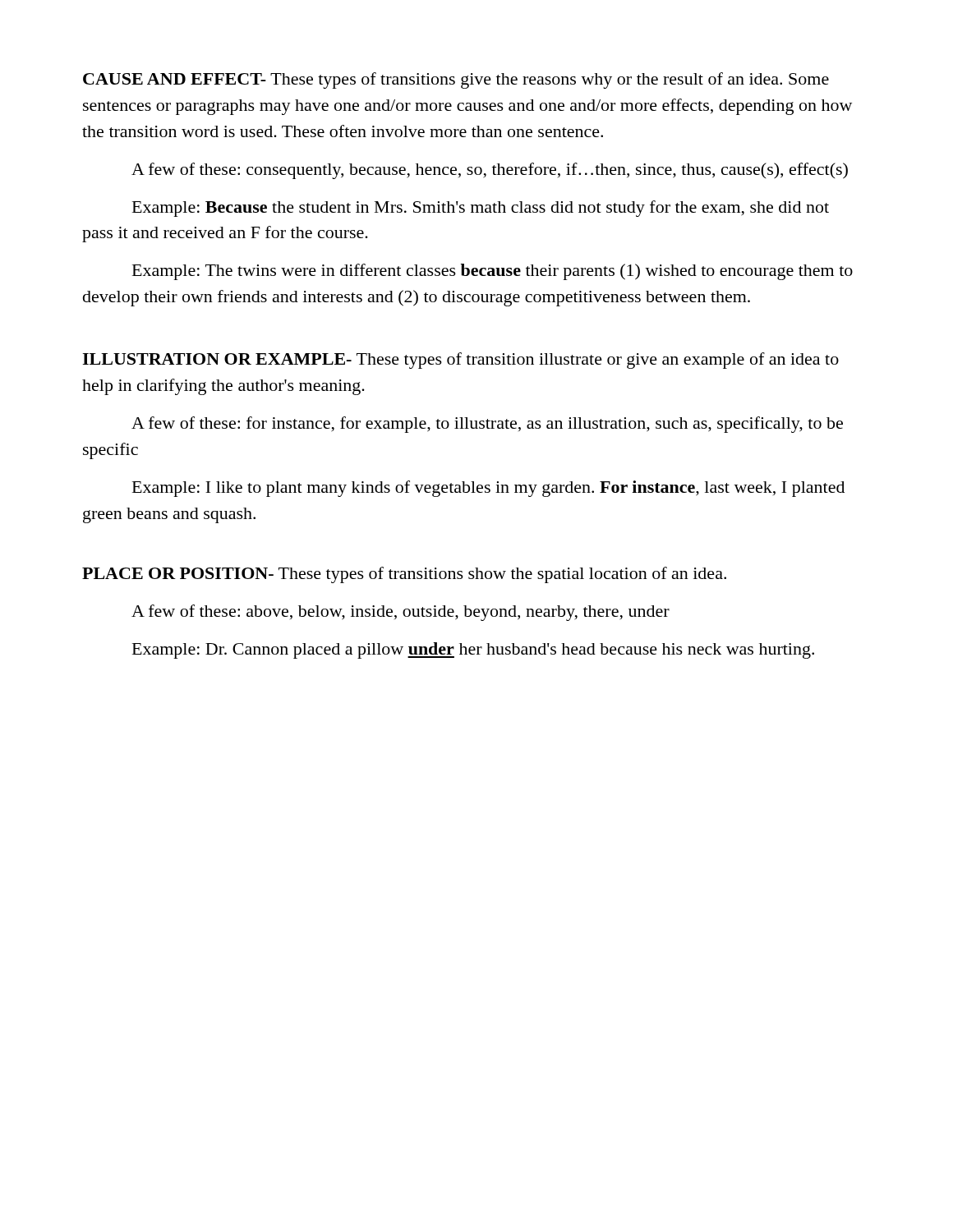Click on the text block with the text "CAUSE AND EFFECT- These"
Image resolution: width=953 pixels, height=1232 pixels.
tap(472, 105)
